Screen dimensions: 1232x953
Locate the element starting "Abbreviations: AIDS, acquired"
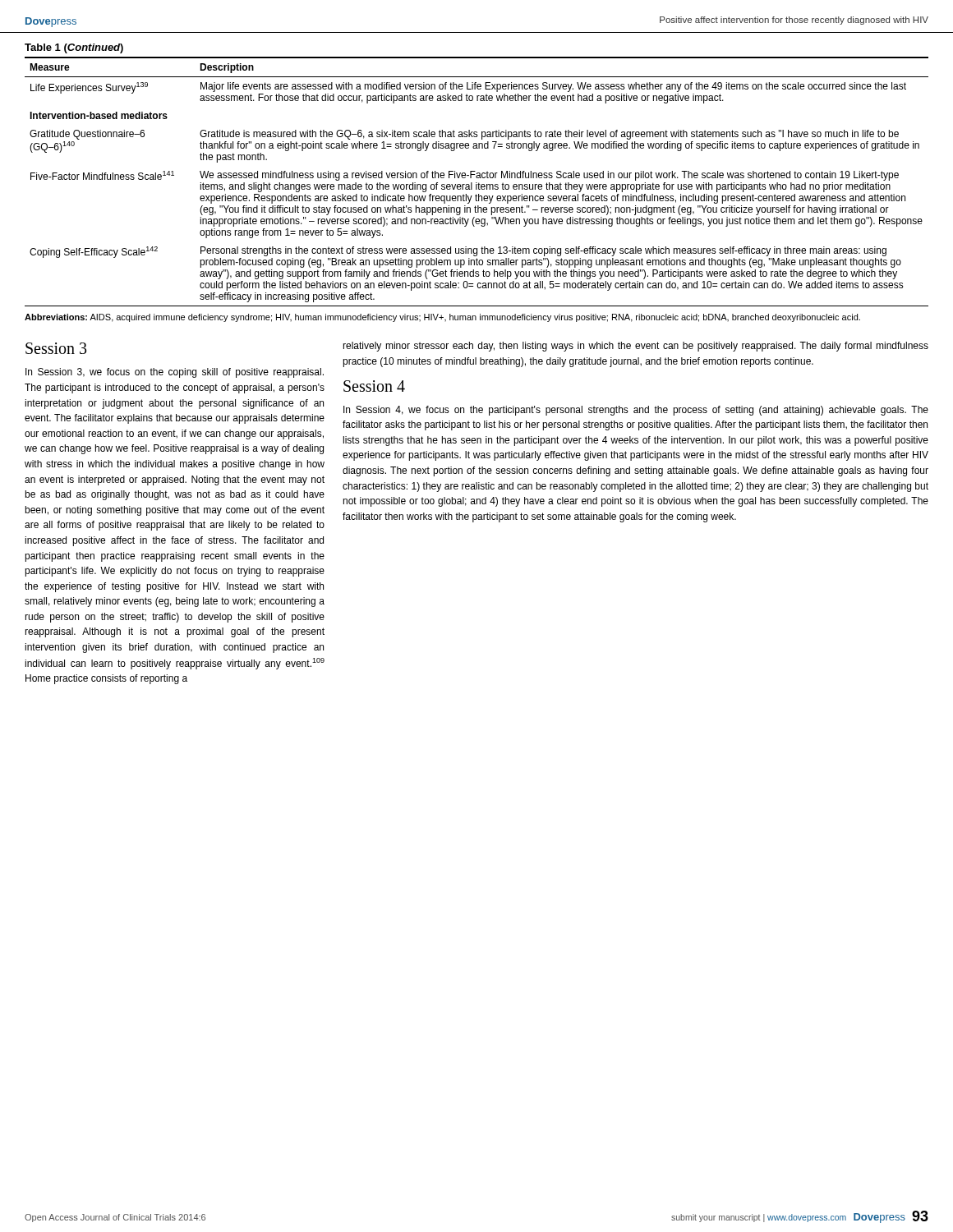(x=443, y=317)
